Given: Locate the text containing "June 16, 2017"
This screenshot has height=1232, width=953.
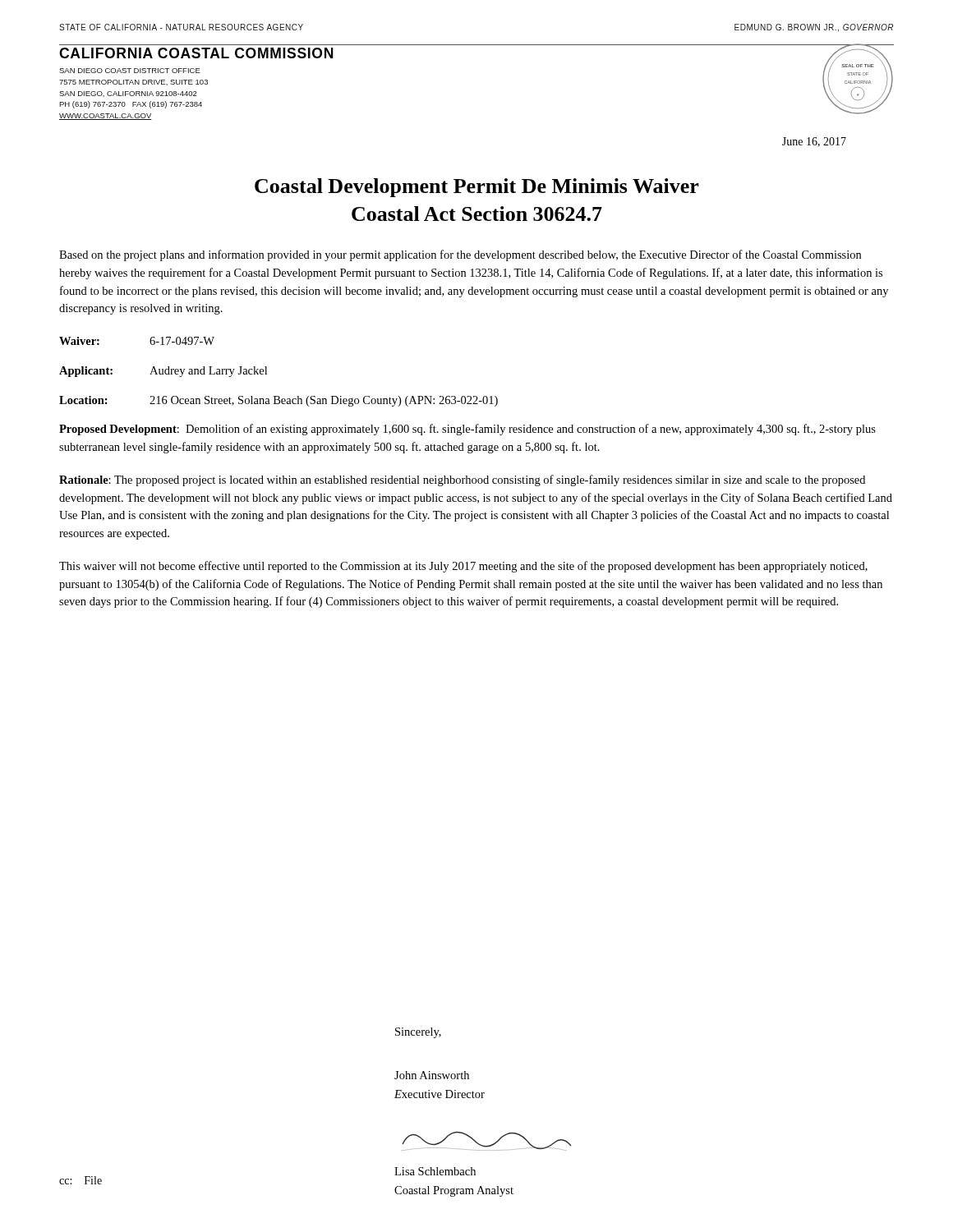Looking at the screenshot, I should (814, 142).
